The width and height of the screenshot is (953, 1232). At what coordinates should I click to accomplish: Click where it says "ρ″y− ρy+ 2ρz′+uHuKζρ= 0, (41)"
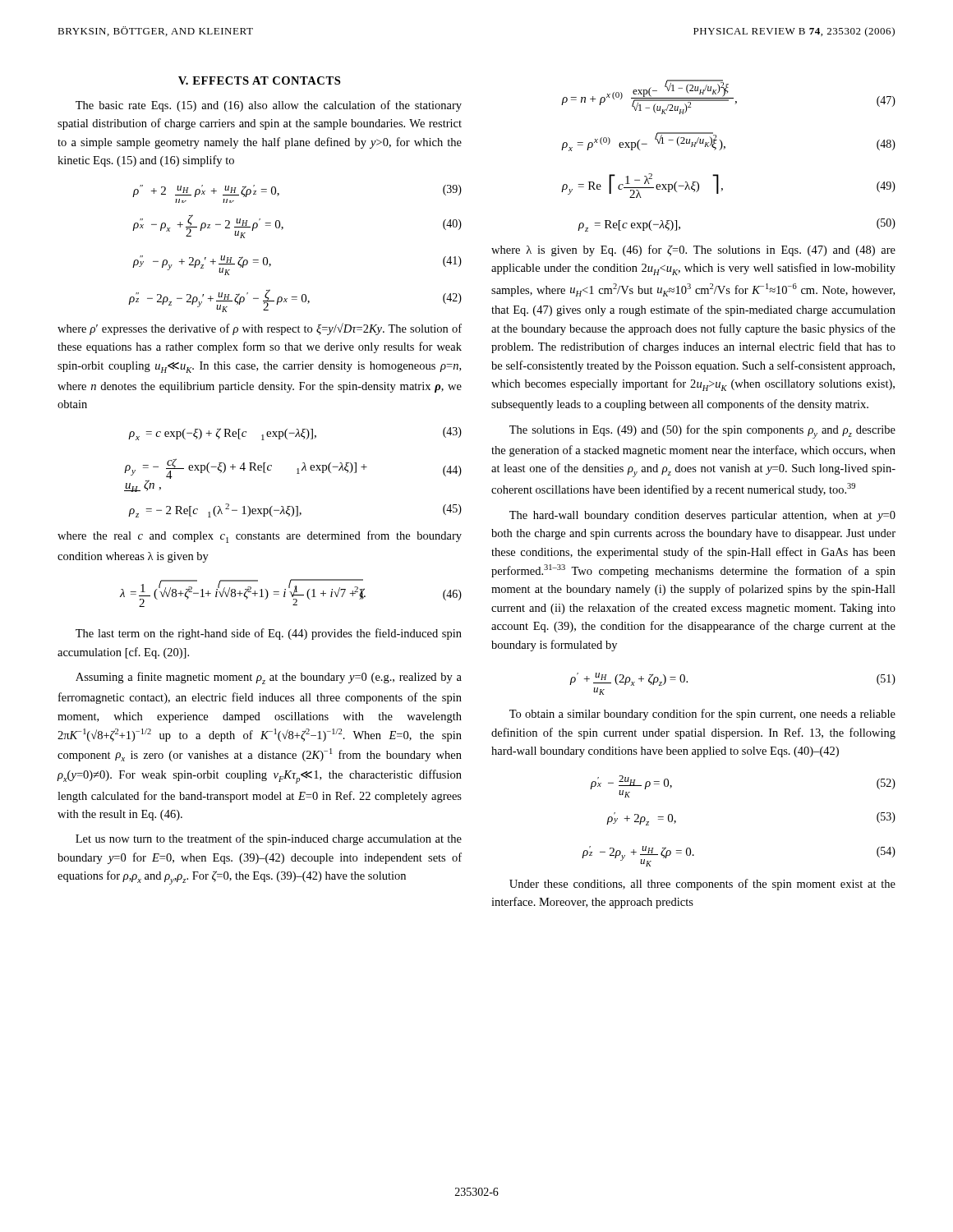point(260,261)
